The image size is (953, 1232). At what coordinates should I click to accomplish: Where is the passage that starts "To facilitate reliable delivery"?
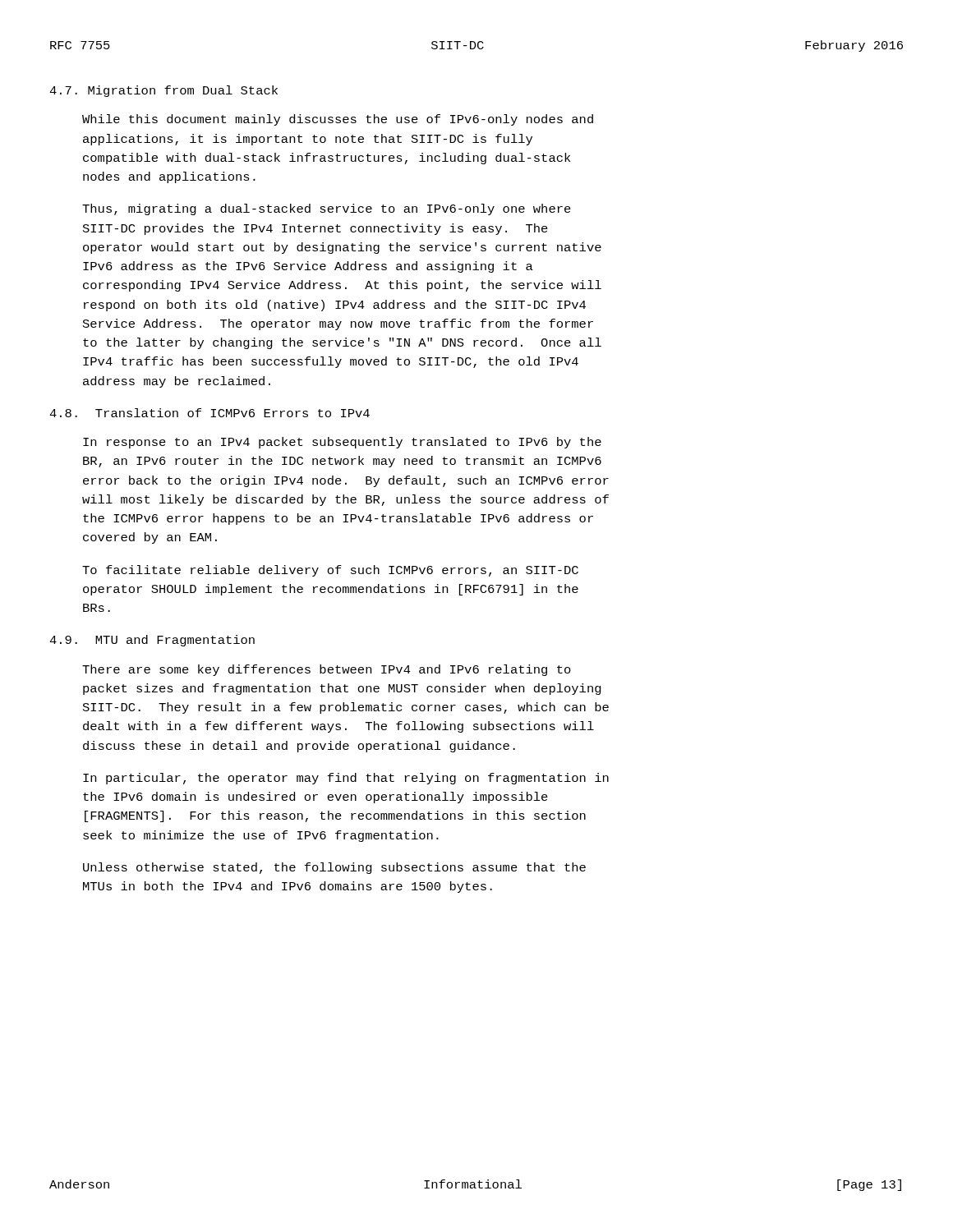331,590
